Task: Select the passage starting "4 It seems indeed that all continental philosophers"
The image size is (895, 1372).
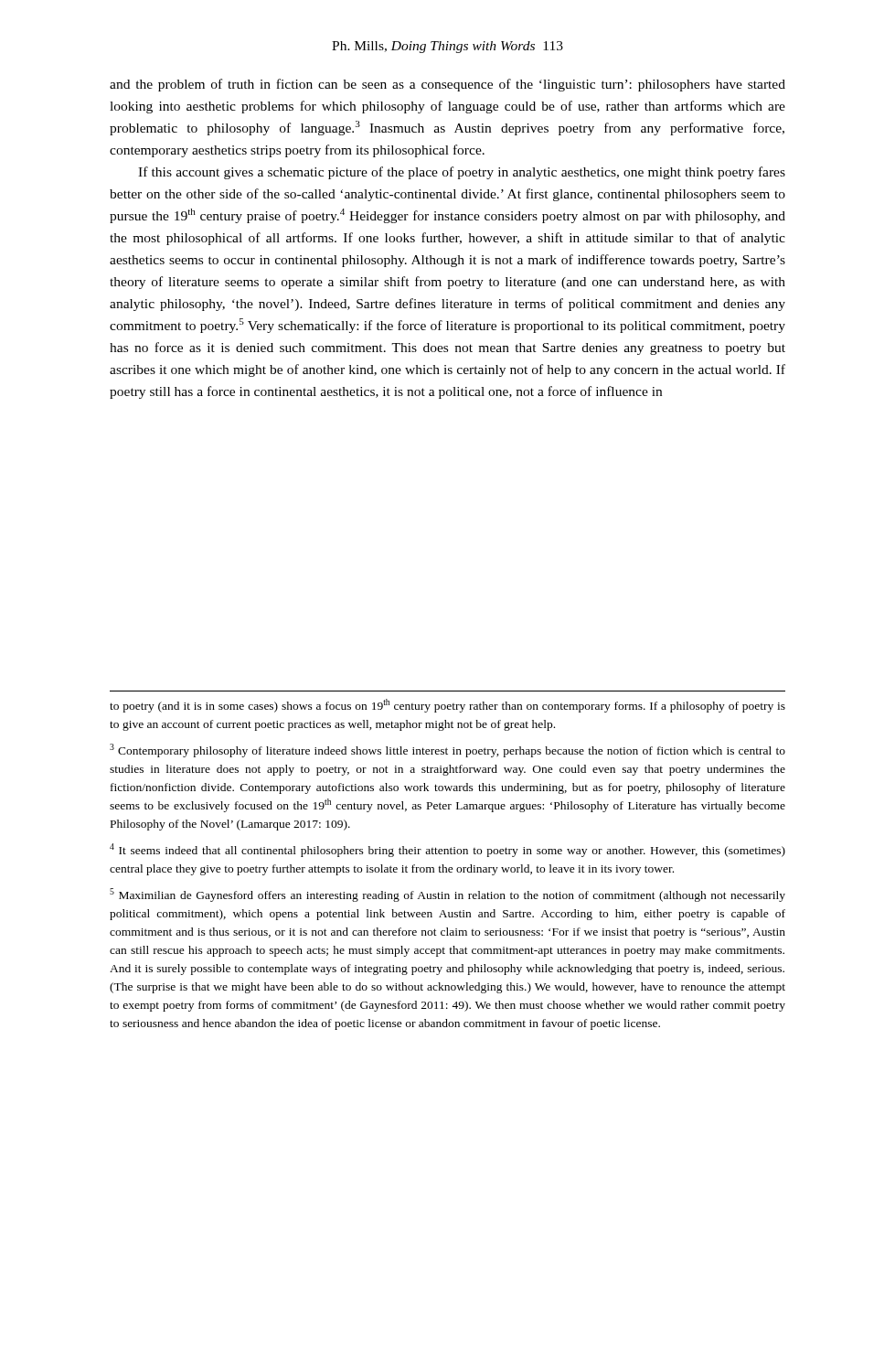Action: pyautogui.click(x=448, y=860)
